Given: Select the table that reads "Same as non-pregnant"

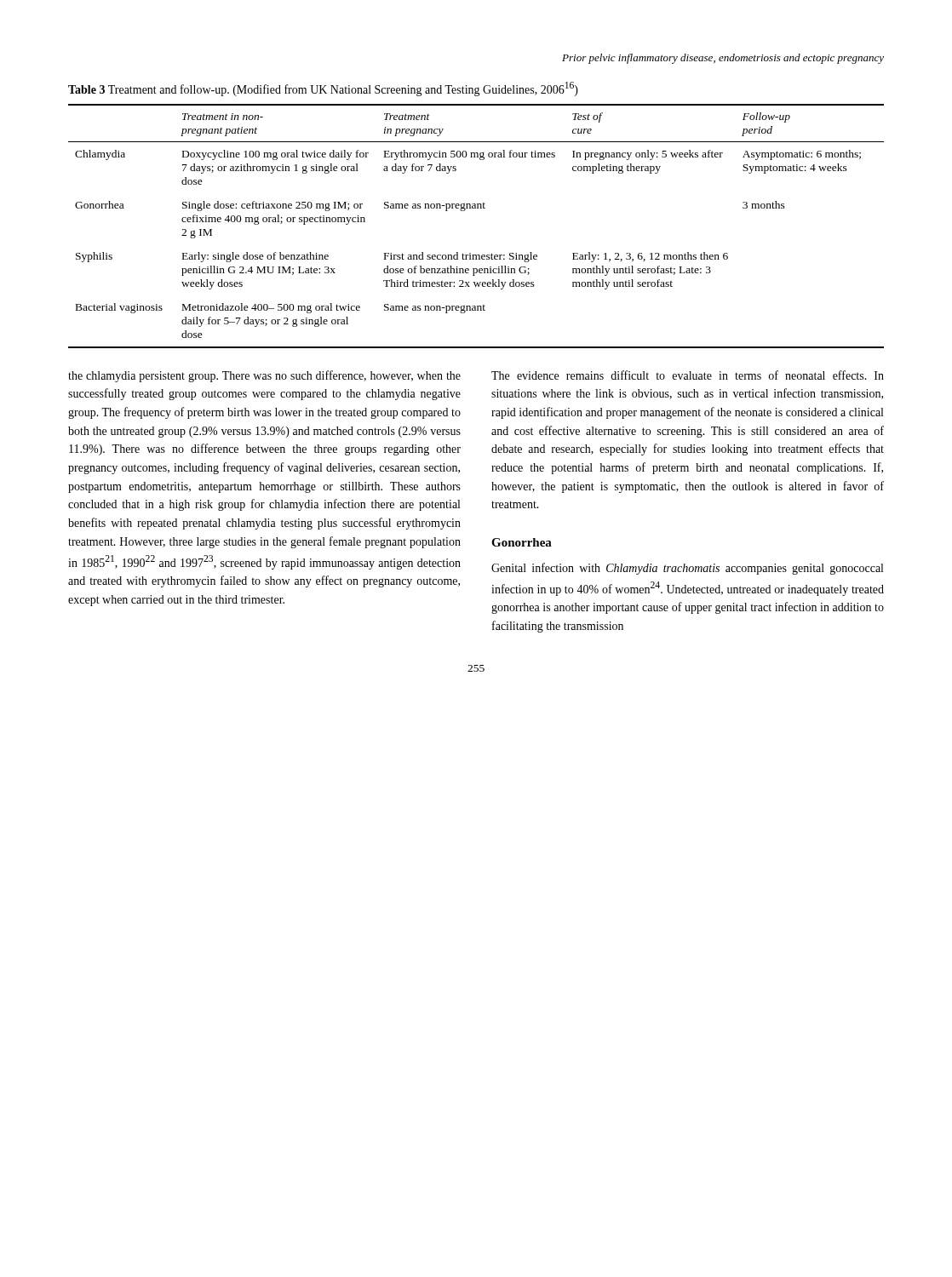Looking at the screenshot, I should [476, 226].
